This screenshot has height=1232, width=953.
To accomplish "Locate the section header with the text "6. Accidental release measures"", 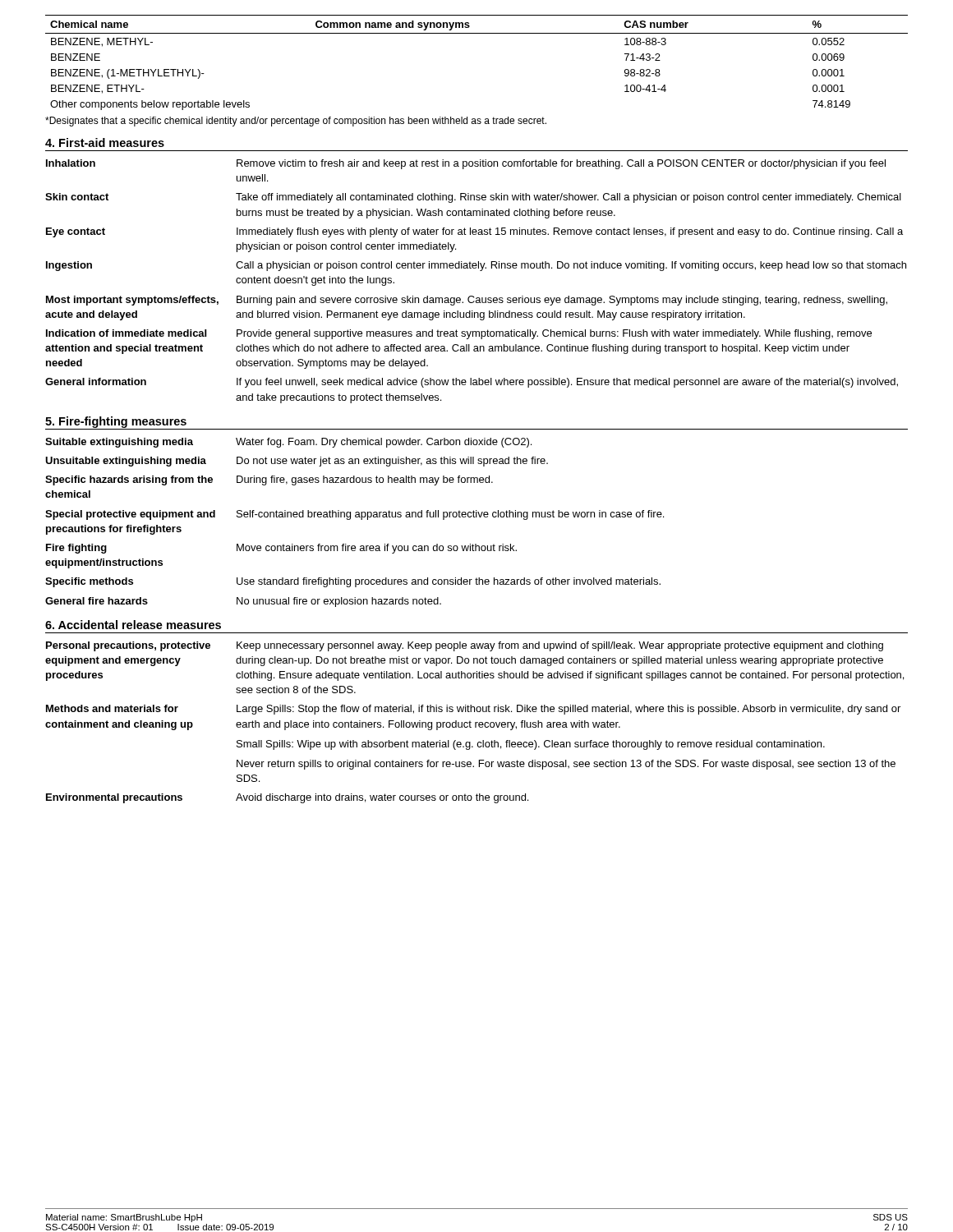I will [x=133, y=625].
